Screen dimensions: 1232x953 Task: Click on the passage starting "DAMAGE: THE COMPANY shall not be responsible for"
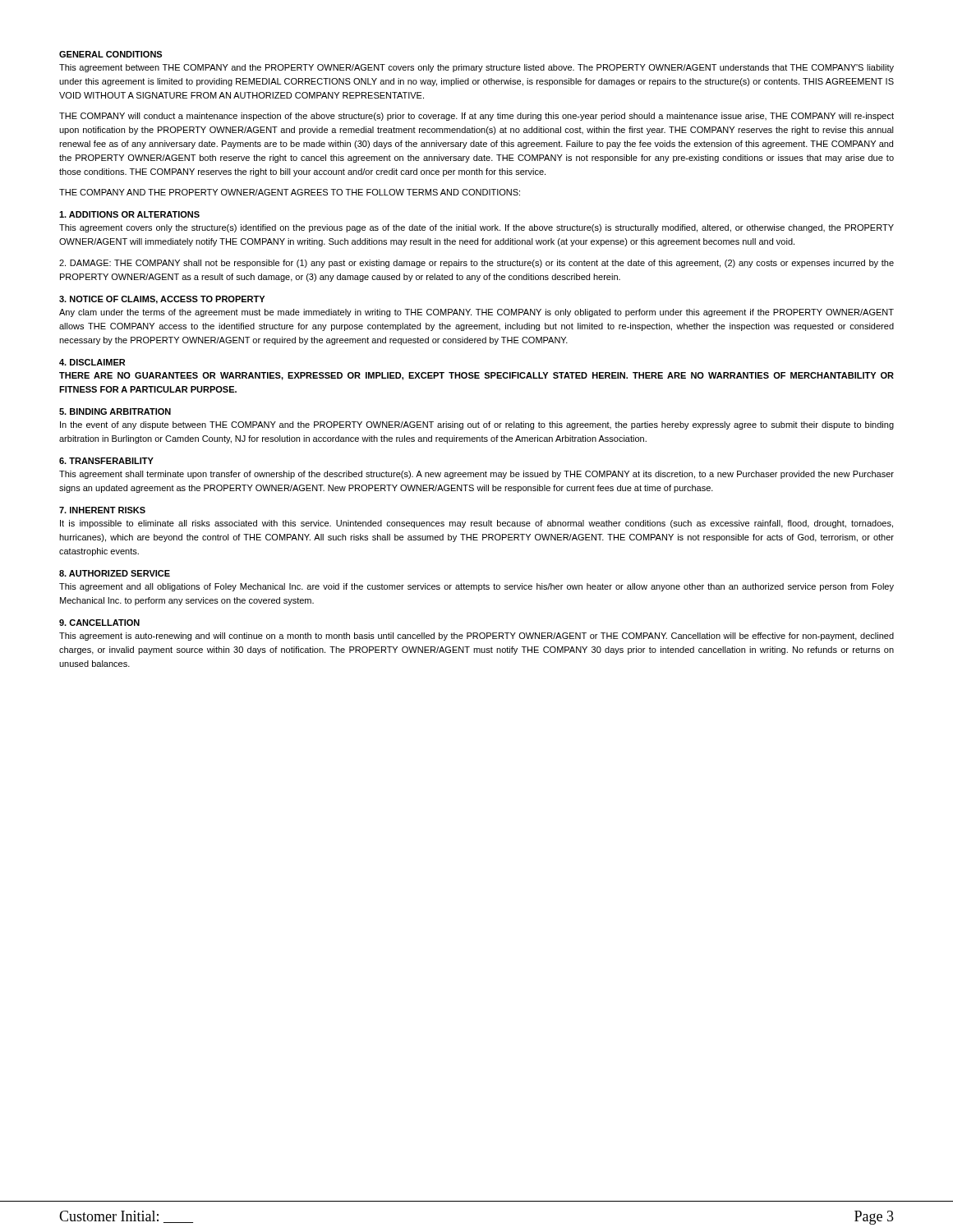476,269
